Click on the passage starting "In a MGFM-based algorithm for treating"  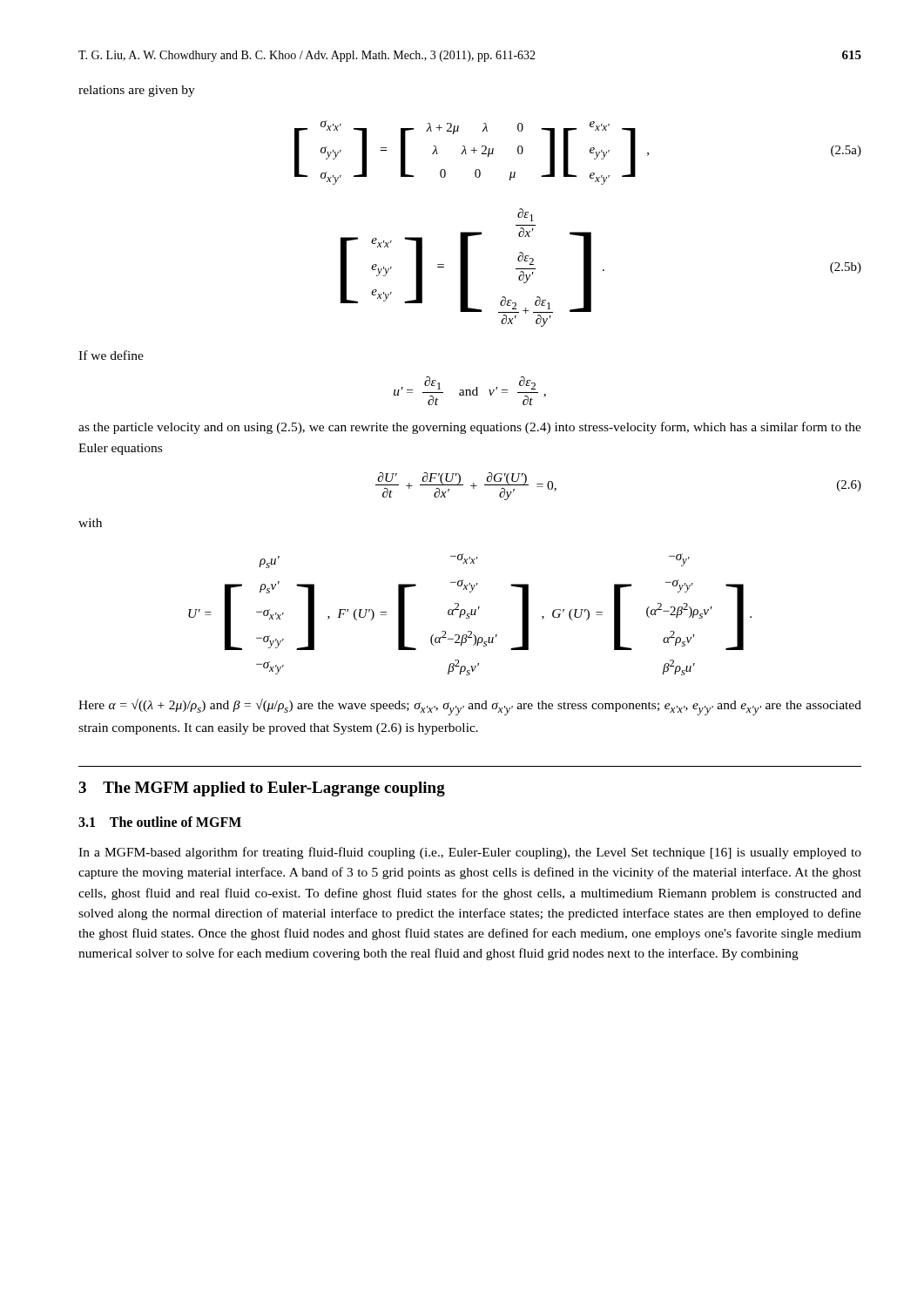[470, 903]
